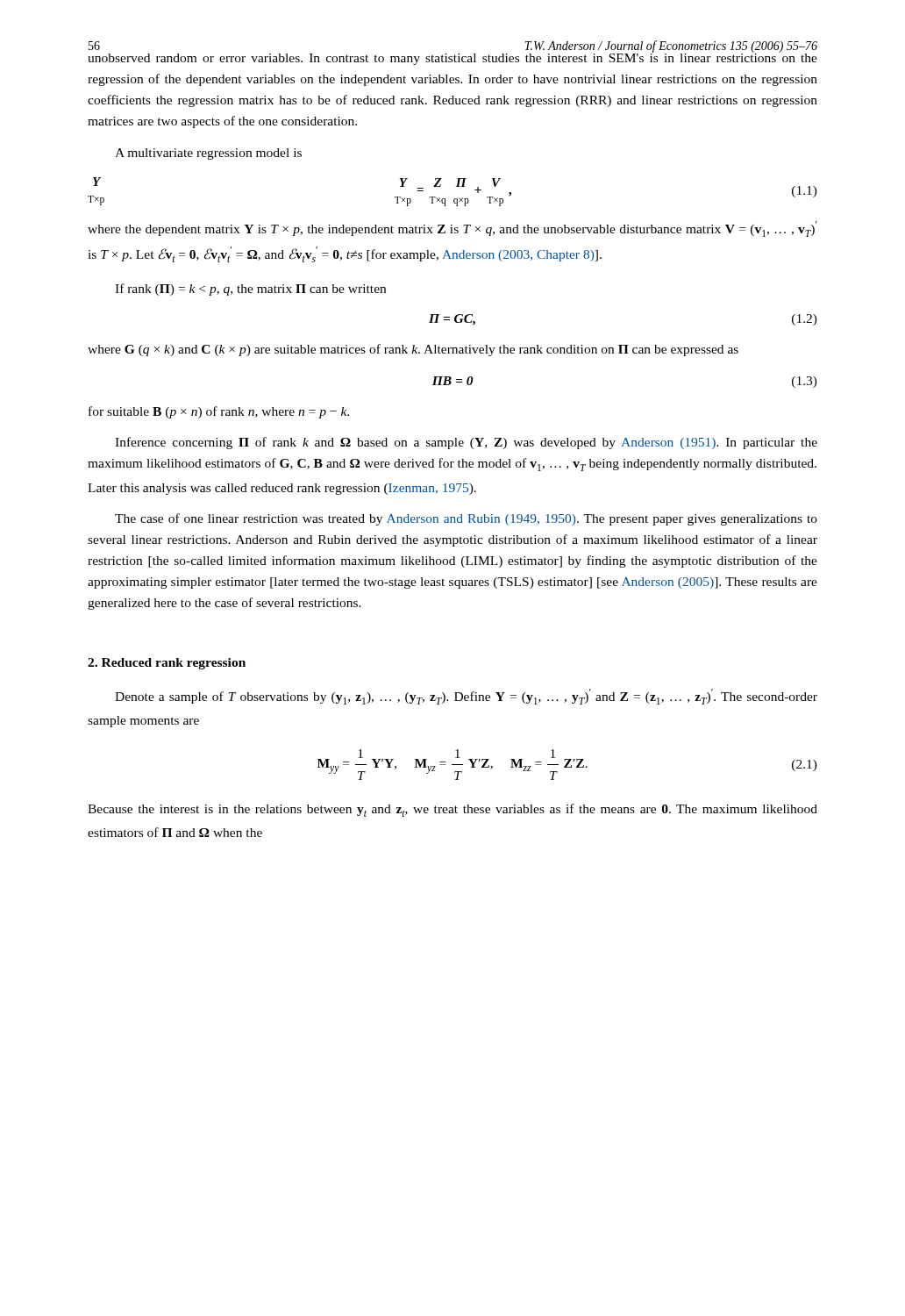Viewport: 905px width, 1316px height.
Task: Find the text block with the text "for suitable B (p"
Action: (x=219, y=411)
